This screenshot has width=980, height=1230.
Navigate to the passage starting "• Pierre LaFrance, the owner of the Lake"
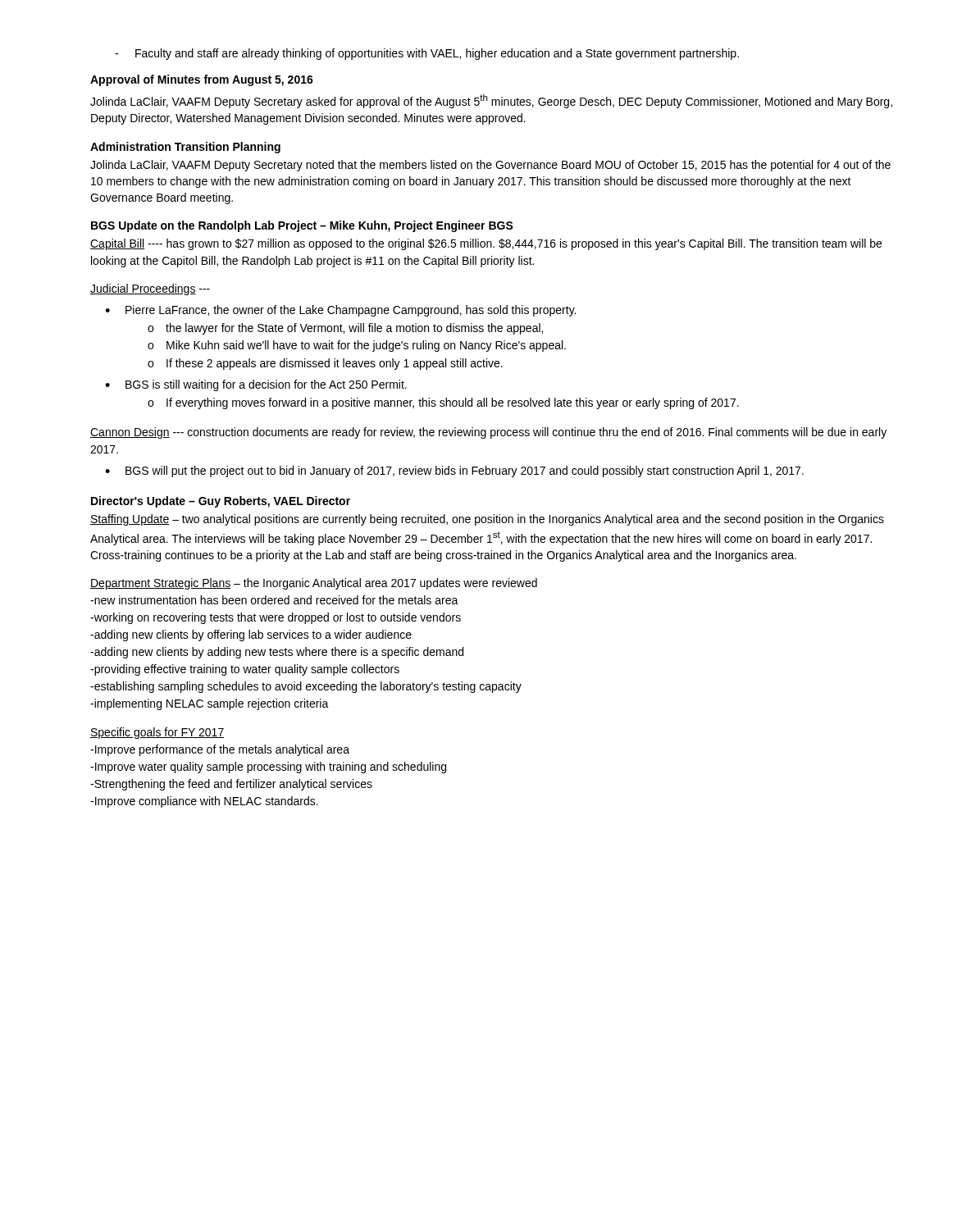point(504,338)
